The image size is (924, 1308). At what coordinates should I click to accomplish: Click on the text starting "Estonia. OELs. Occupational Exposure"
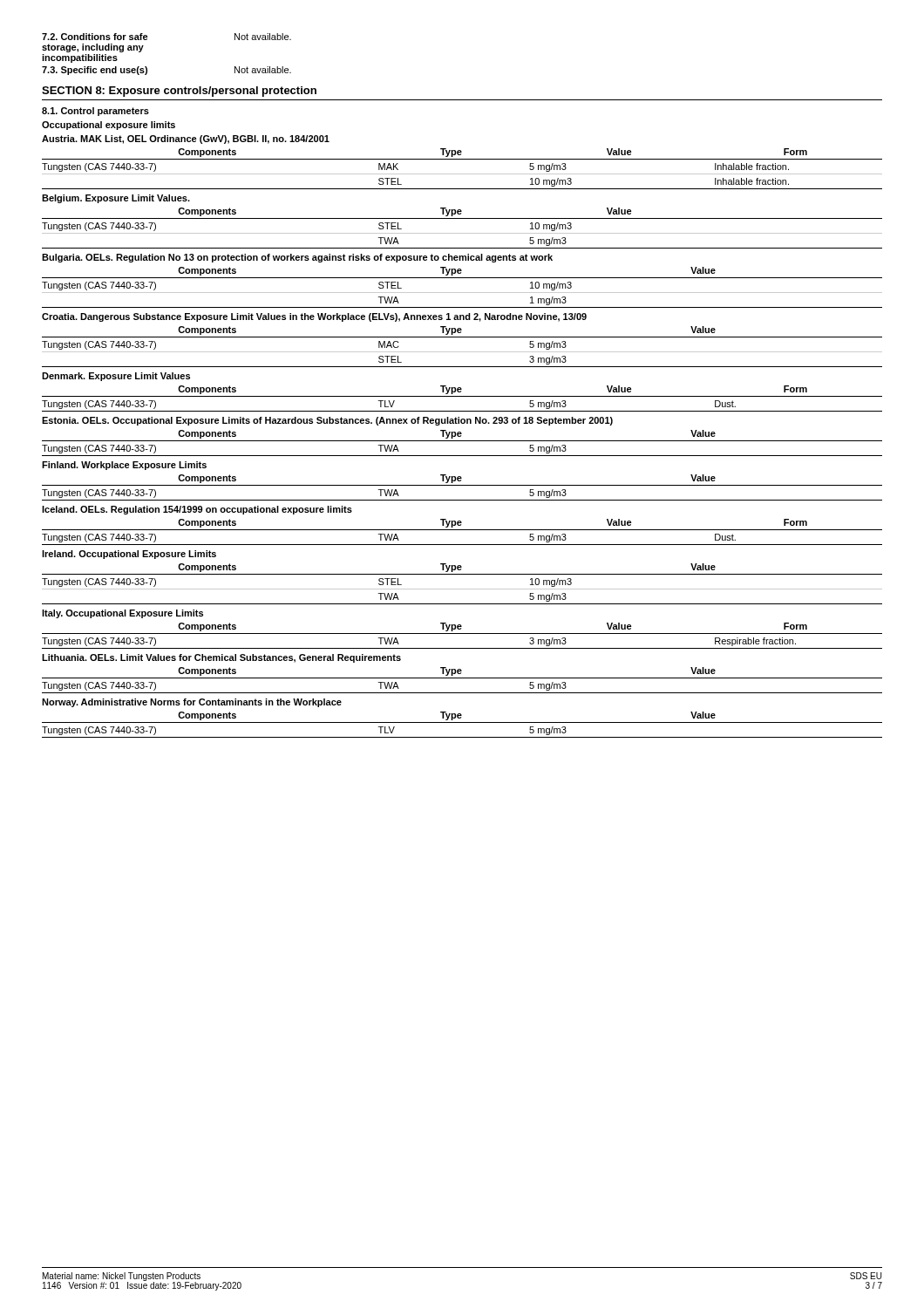click(327, 420)
